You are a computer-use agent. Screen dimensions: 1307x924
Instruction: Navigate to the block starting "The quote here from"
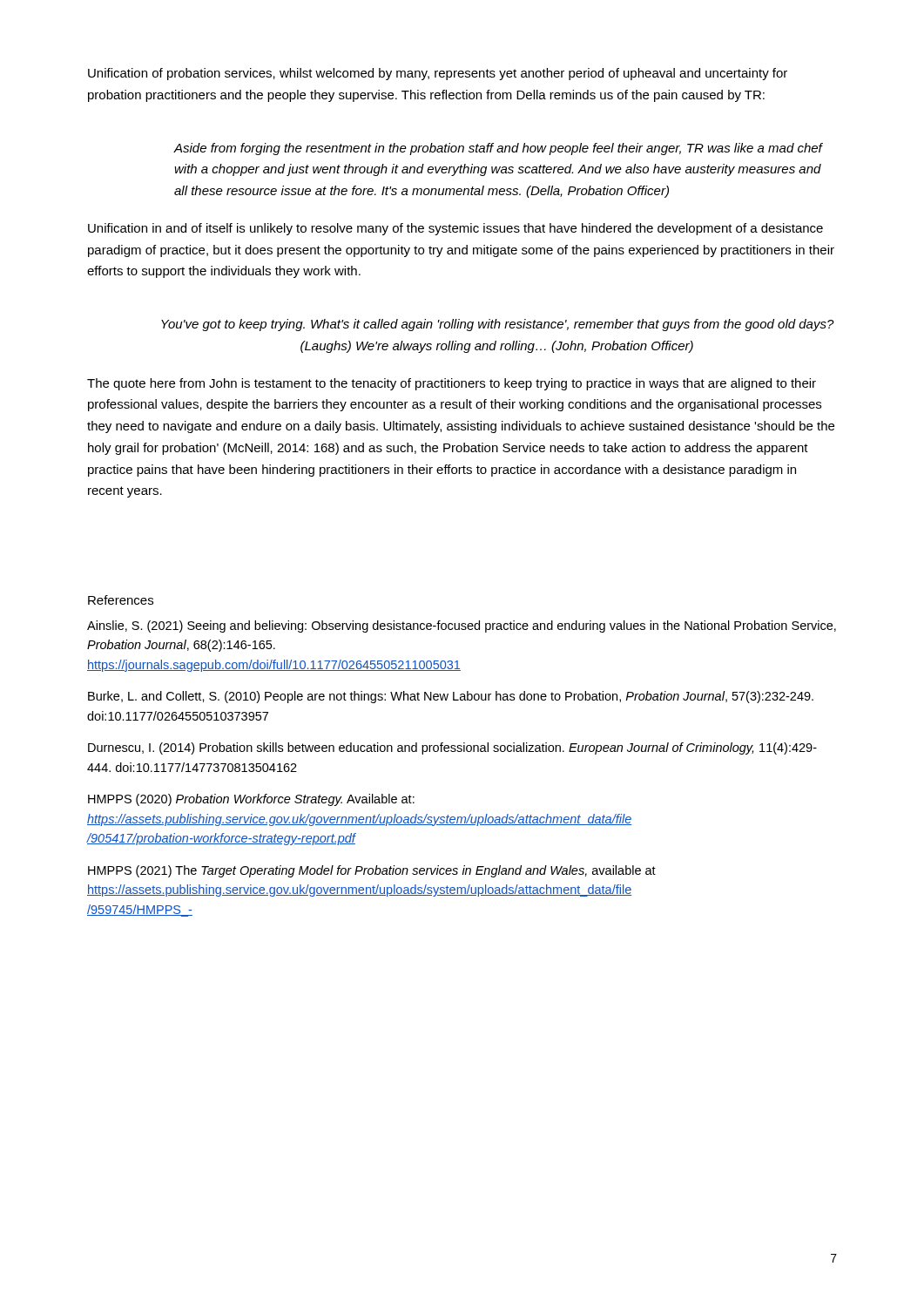click(x=461, y=436)
